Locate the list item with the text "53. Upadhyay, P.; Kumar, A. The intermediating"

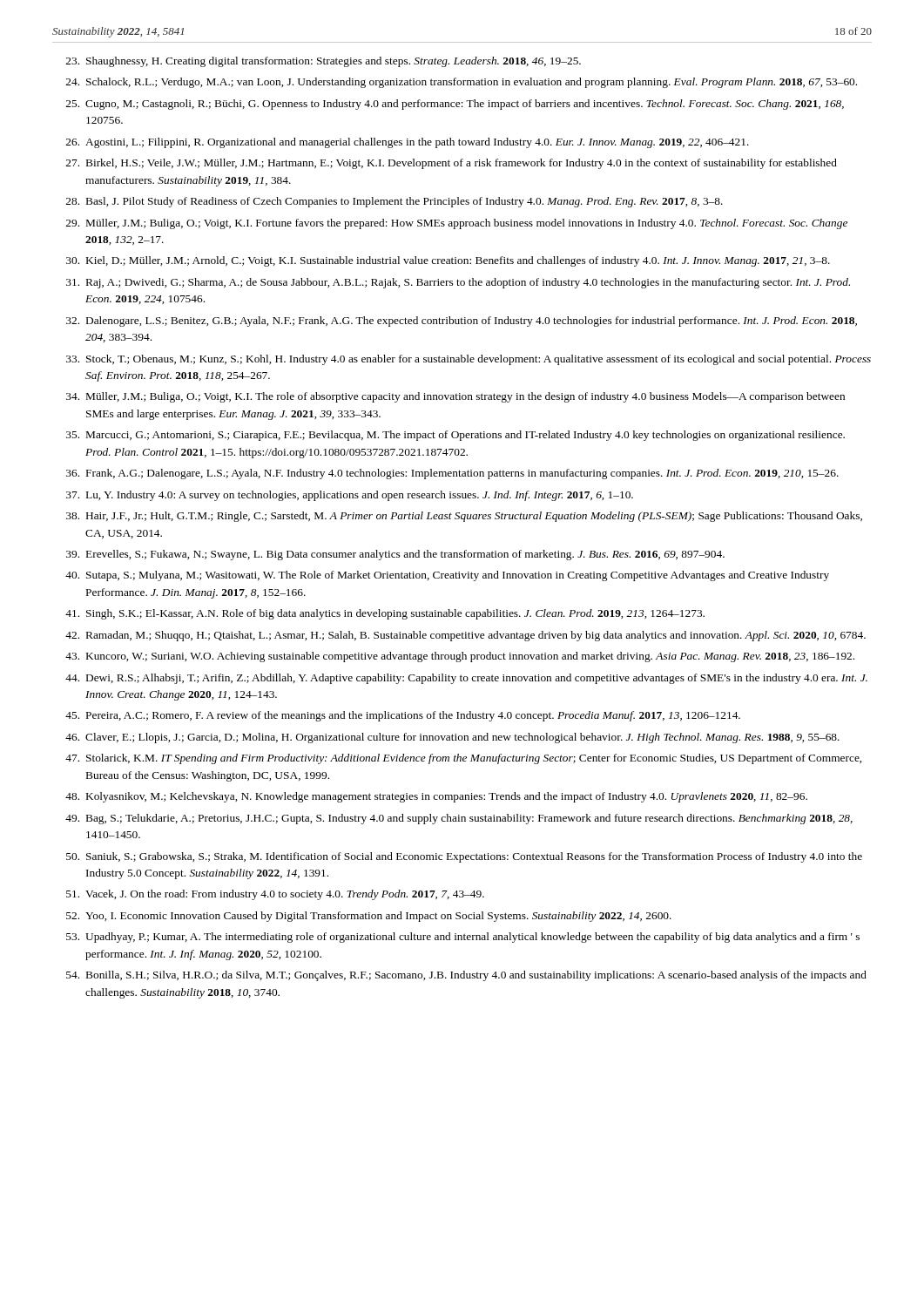[x=462, y=945]
